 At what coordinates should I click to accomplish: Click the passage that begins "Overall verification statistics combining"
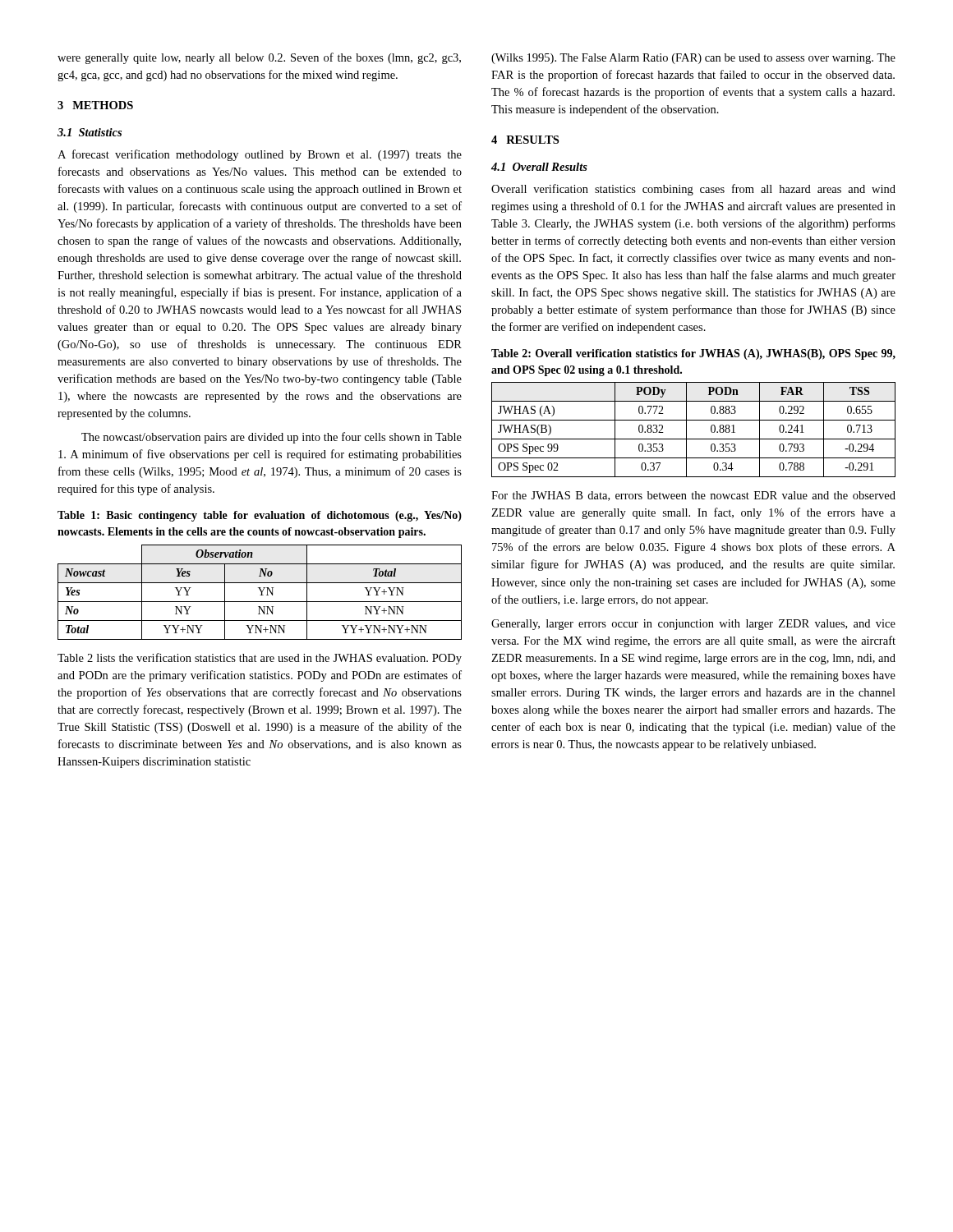click(693, 258)
